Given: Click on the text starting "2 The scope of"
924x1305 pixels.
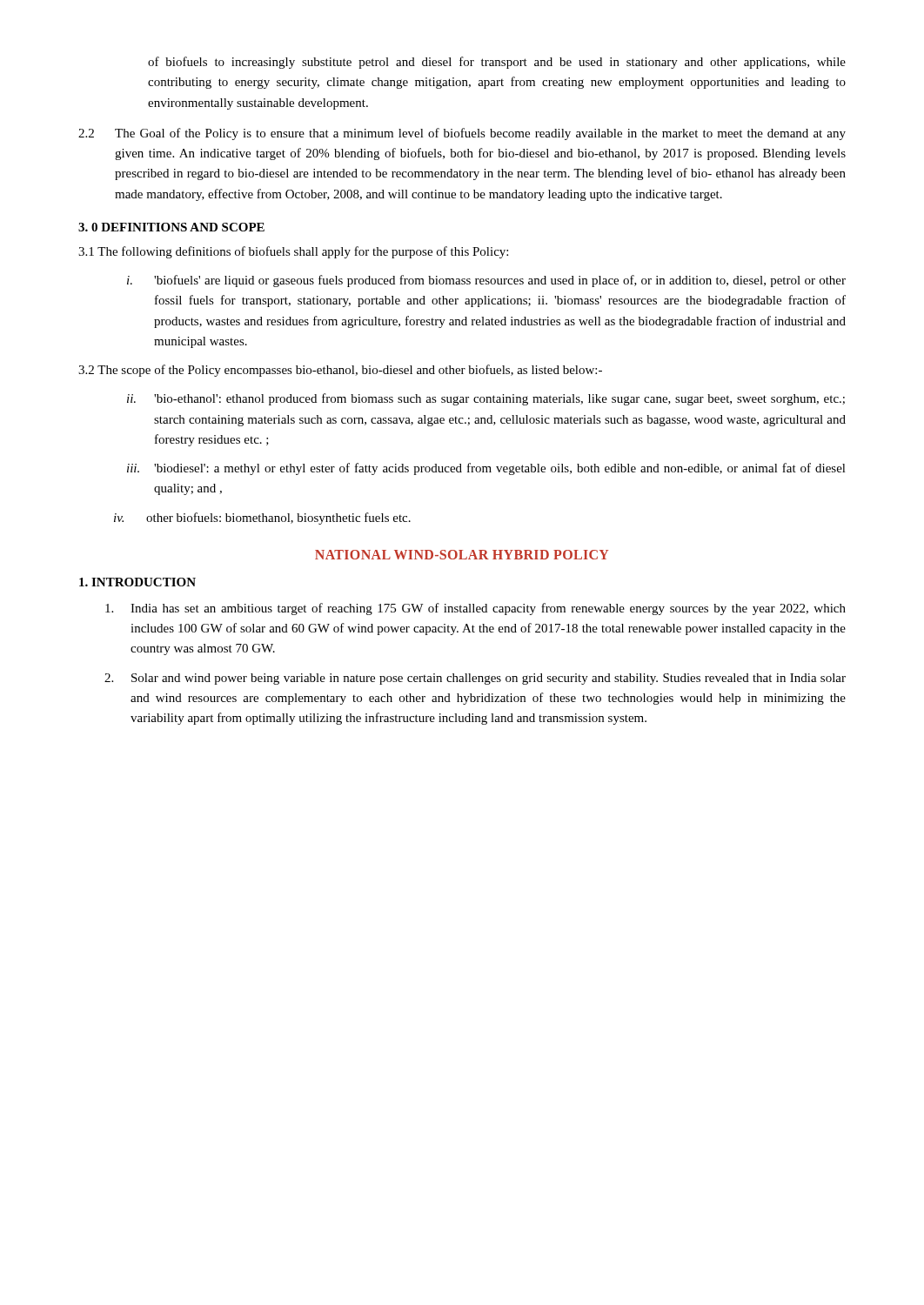Looking at the screenshot, I should tap(462, 370).
